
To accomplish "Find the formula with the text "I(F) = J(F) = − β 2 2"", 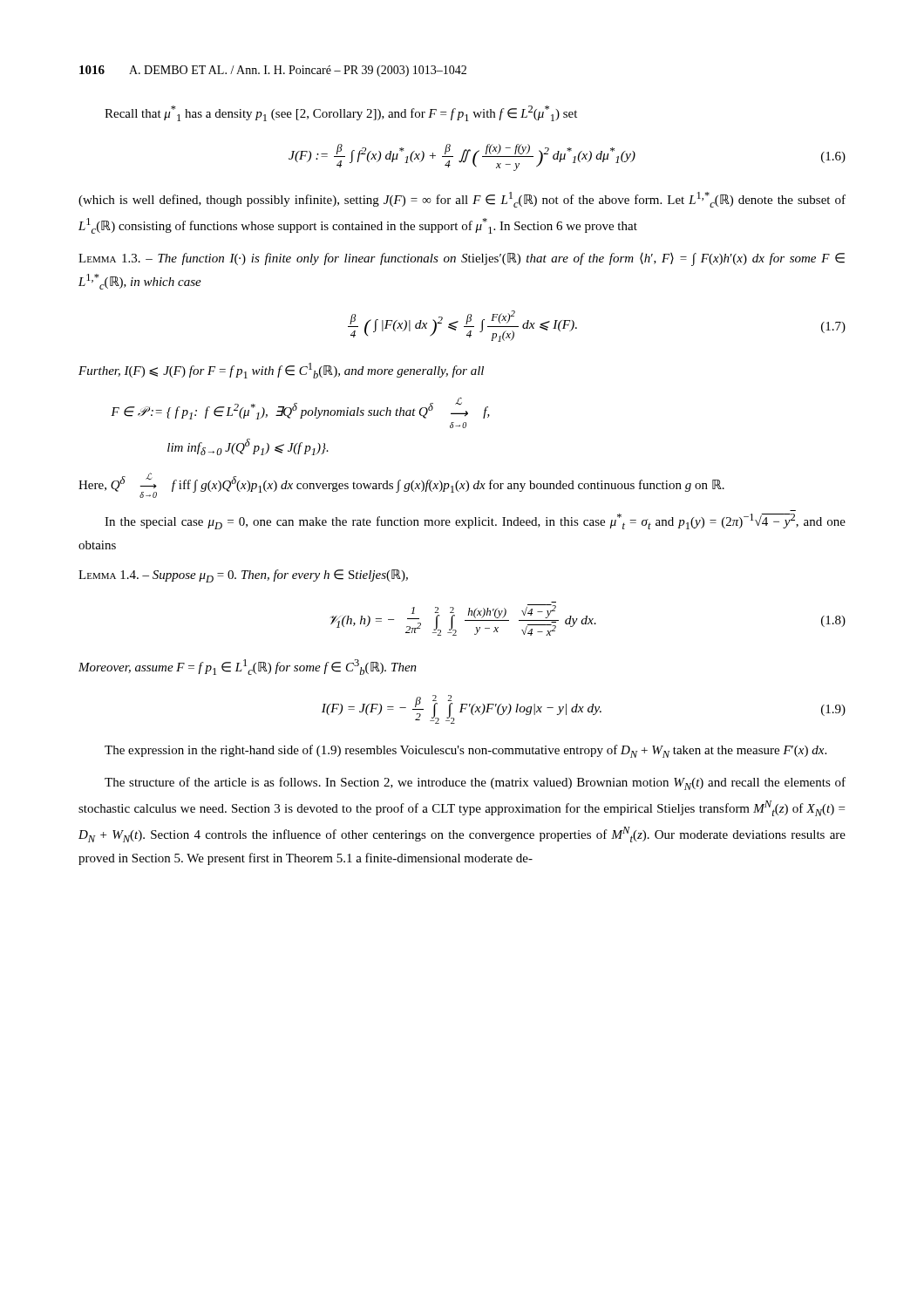I will point(584,709).
